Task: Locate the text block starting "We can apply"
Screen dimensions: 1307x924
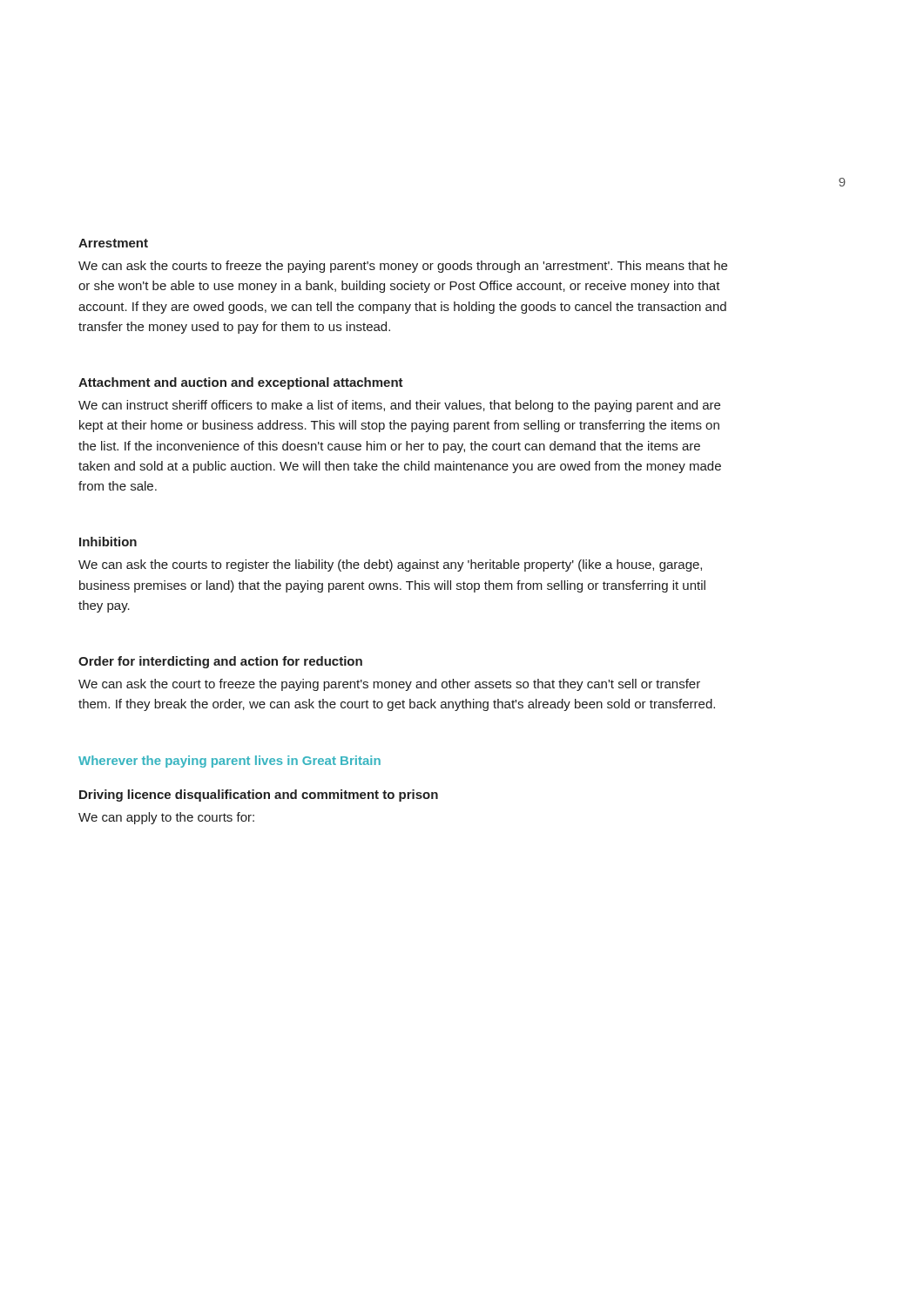Action: [167, 816]
